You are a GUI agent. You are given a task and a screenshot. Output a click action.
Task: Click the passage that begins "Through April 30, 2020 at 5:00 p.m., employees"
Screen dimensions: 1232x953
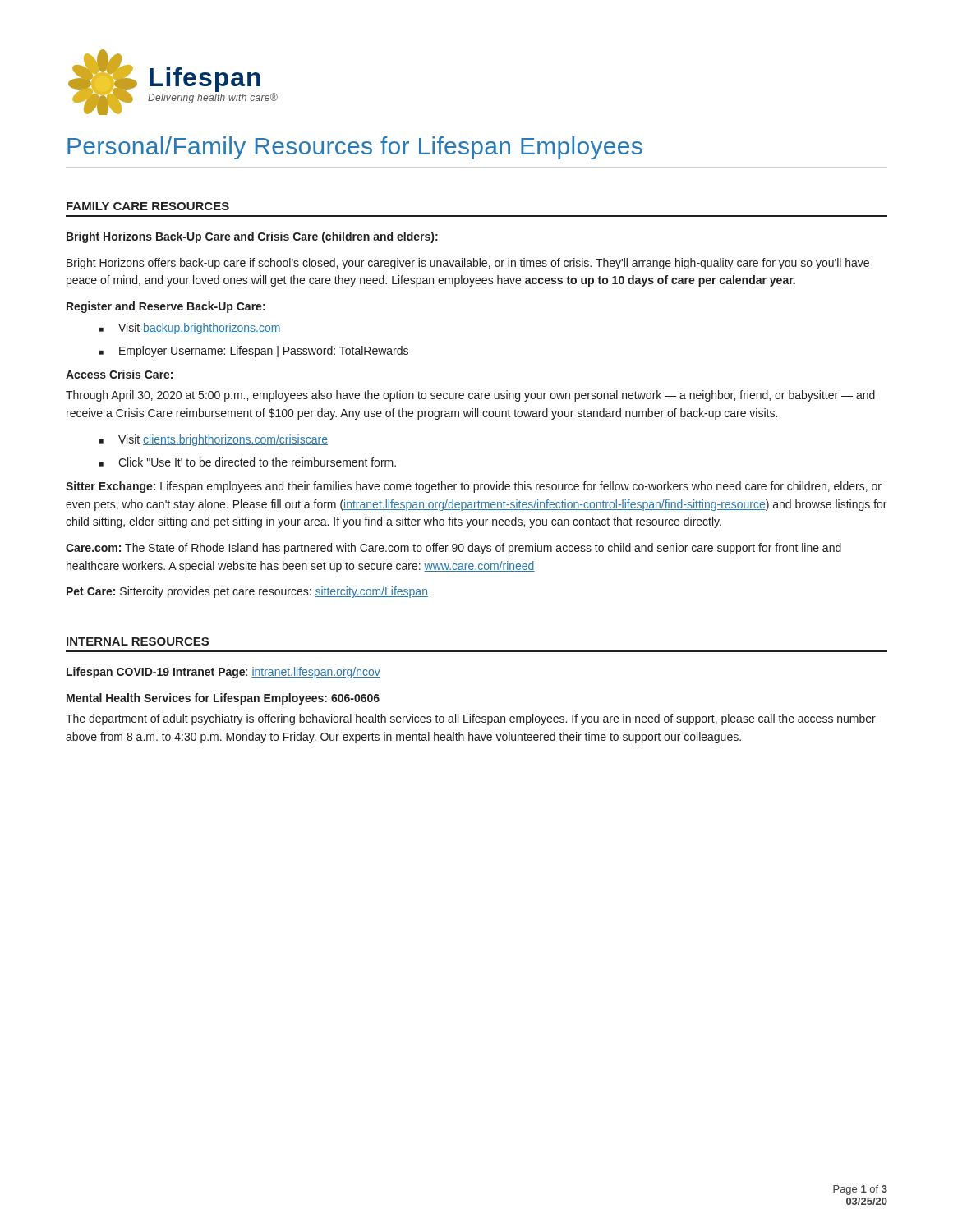(470, 404)
